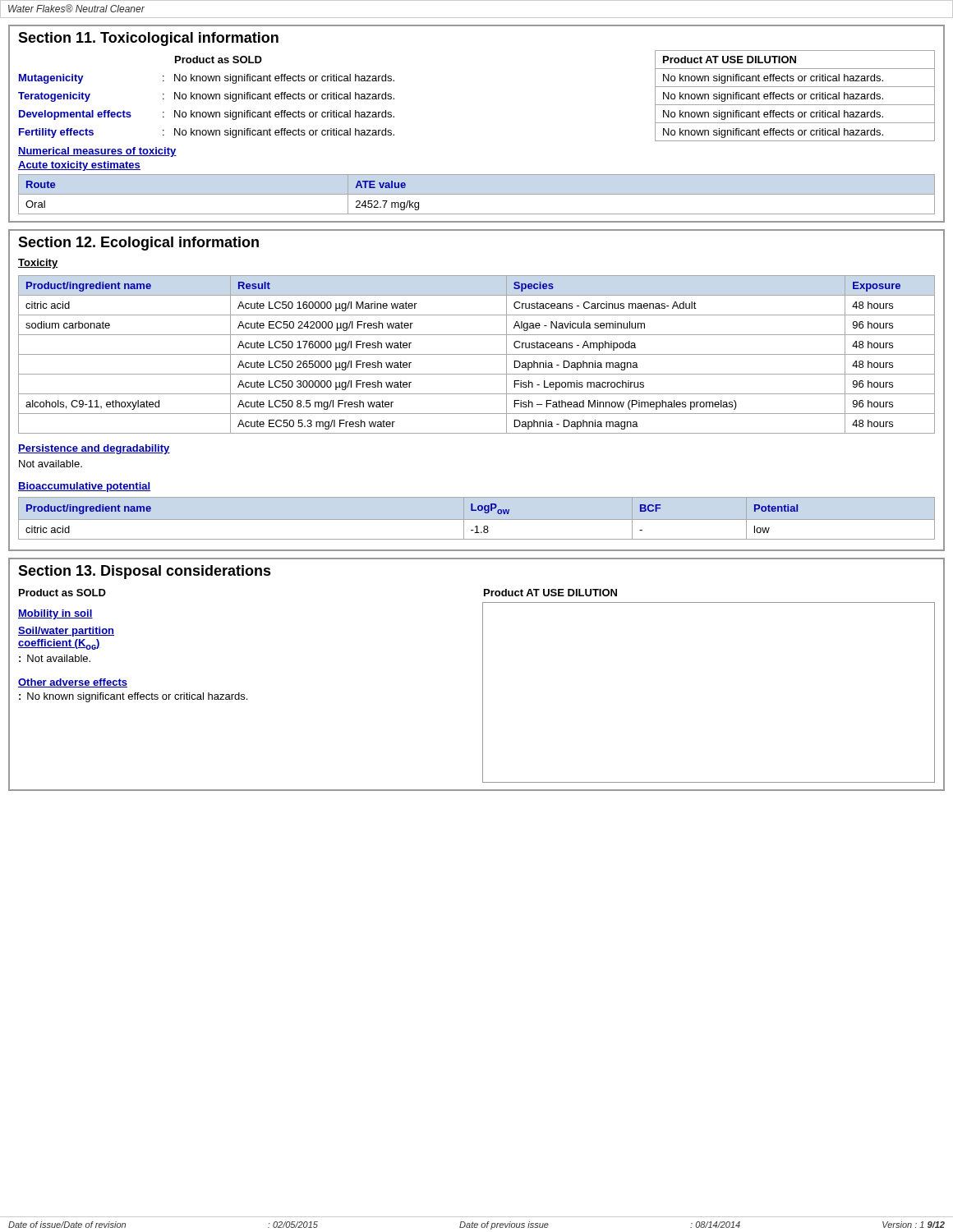Point to the passage starting "Mobility in soil Soil/water partitioncoefficient (Koc)"
The width and height of the screenshot is (953, 1232).
click(55, 614)
